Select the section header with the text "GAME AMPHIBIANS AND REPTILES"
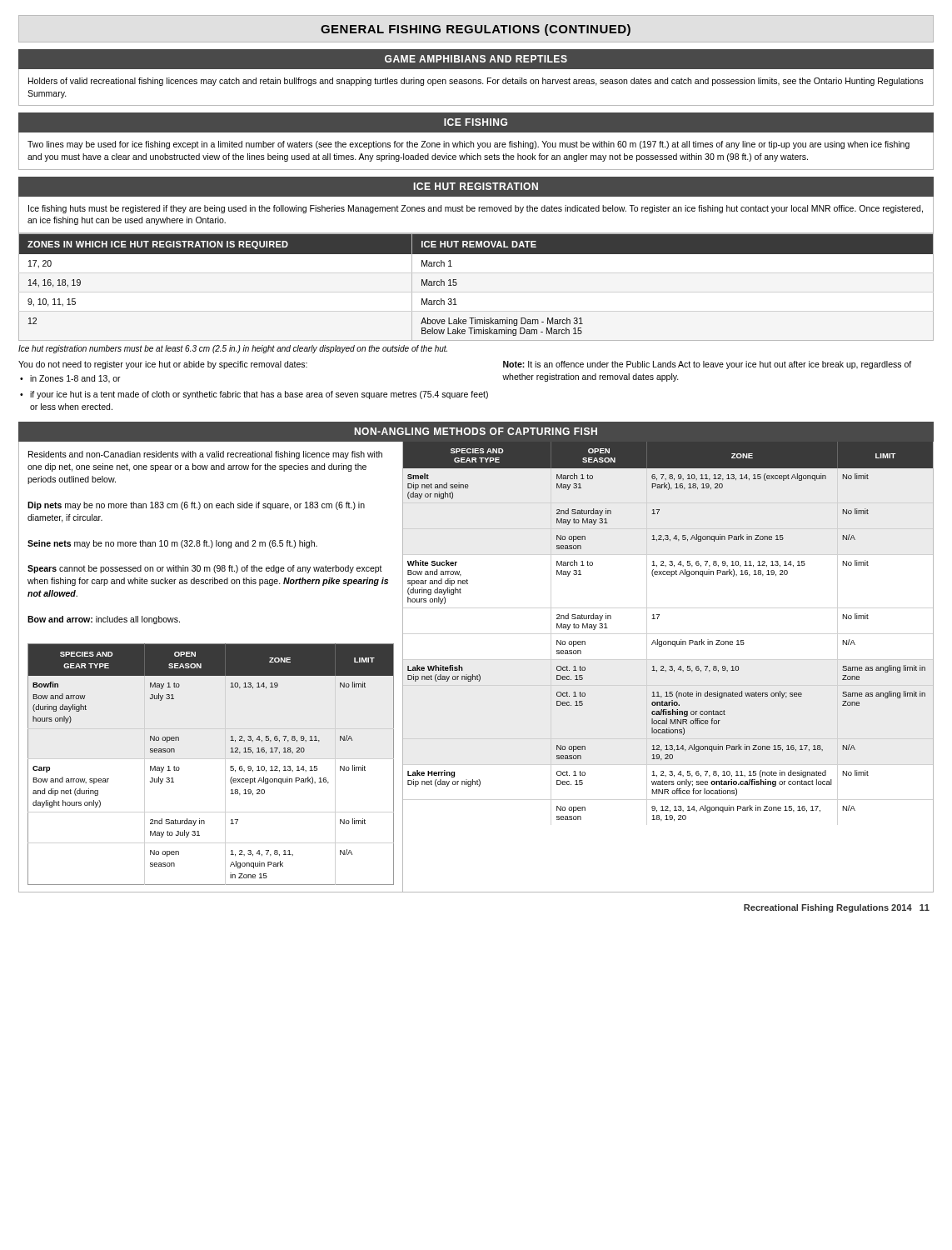Image resolution: width=952 pixels, height=1250 pixels. [x=476, y=59]
